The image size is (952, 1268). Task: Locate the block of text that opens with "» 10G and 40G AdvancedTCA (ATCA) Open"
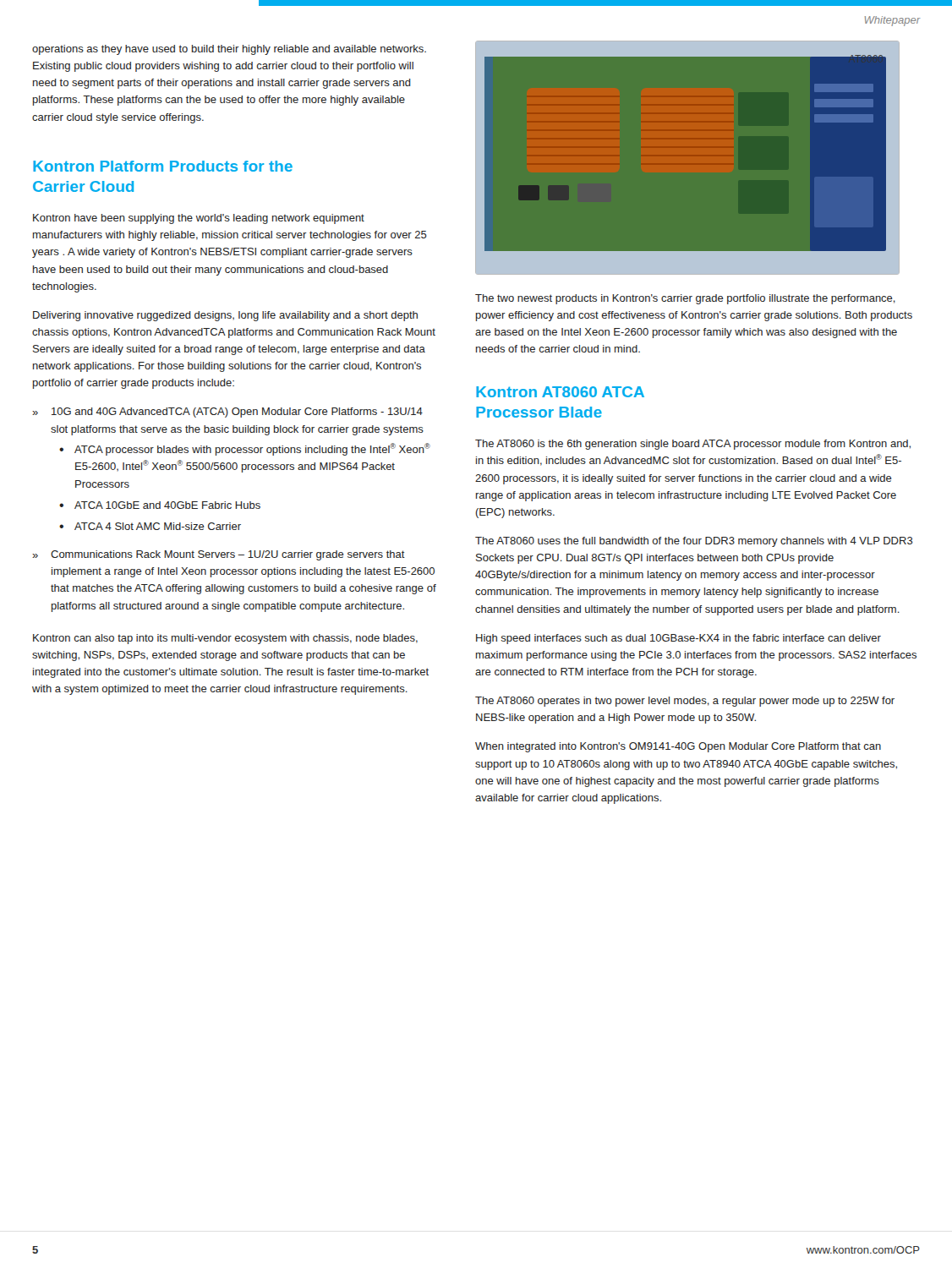tap(234, 472)
